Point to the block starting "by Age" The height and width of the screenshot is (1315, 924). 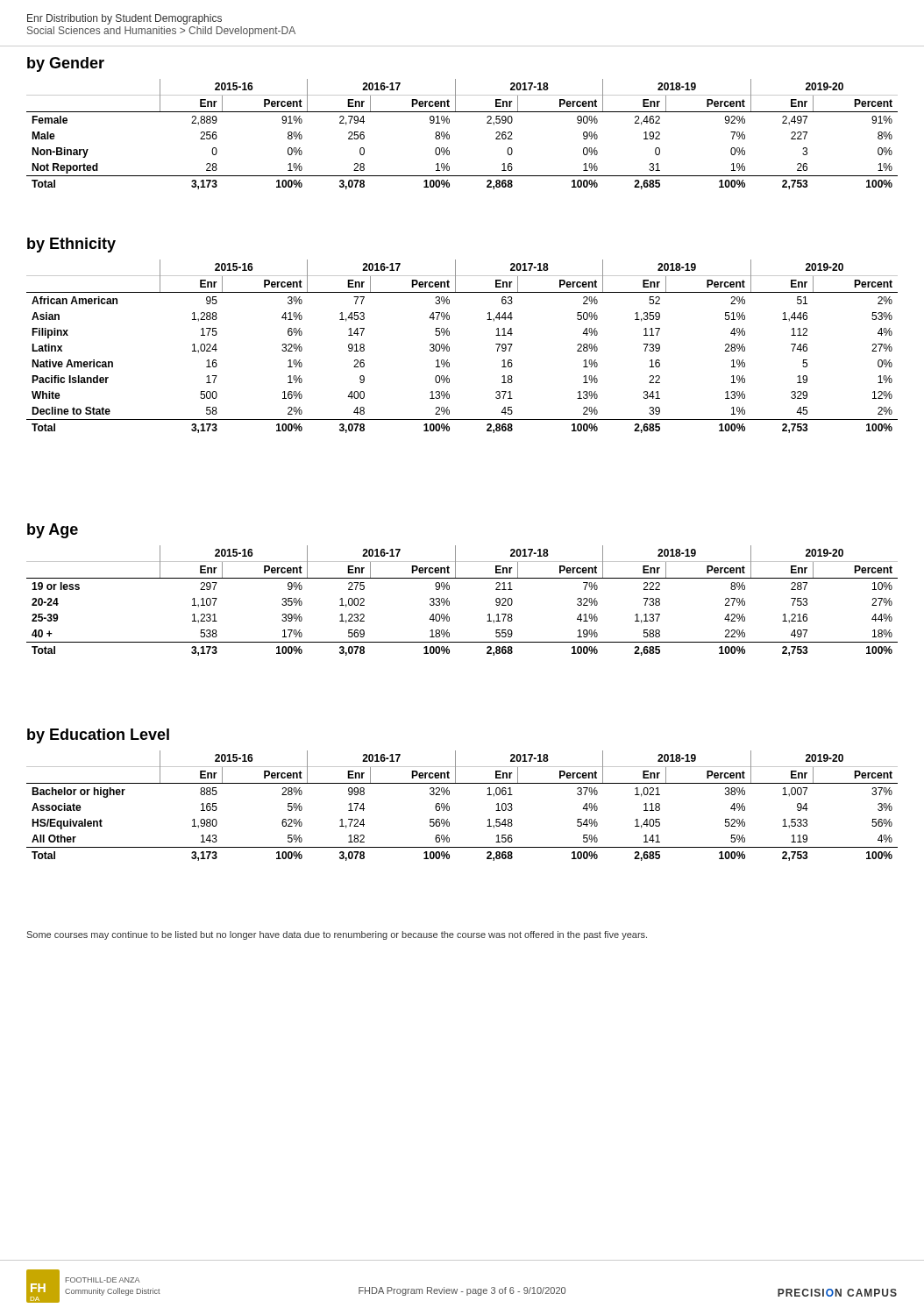pos(52,529)
